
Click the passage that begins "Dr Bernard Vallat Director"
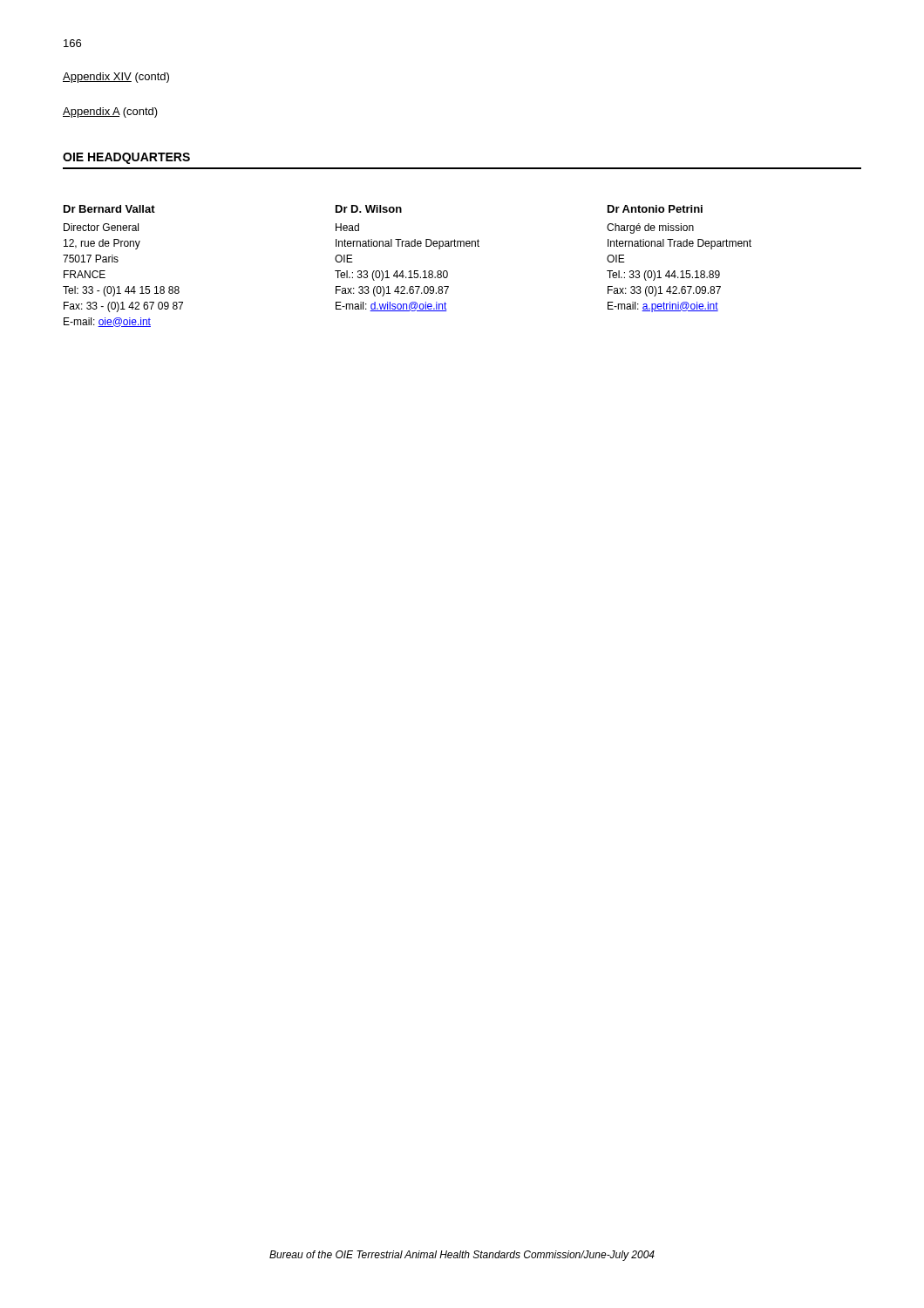point(109,209)
